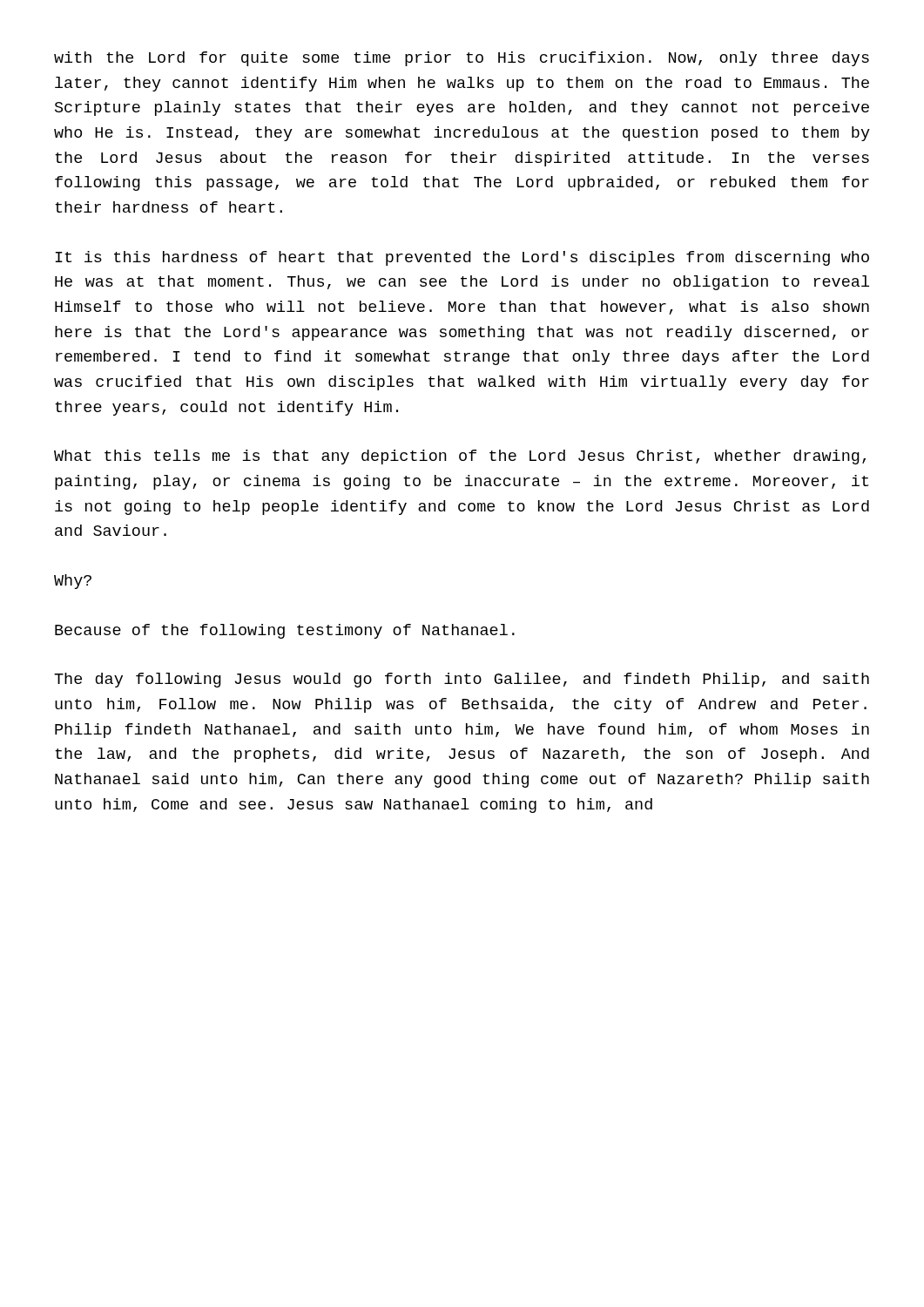
Task: Find the block on this page that starts "It is this hardness of heart that"
Action: (x=462, y=333)
